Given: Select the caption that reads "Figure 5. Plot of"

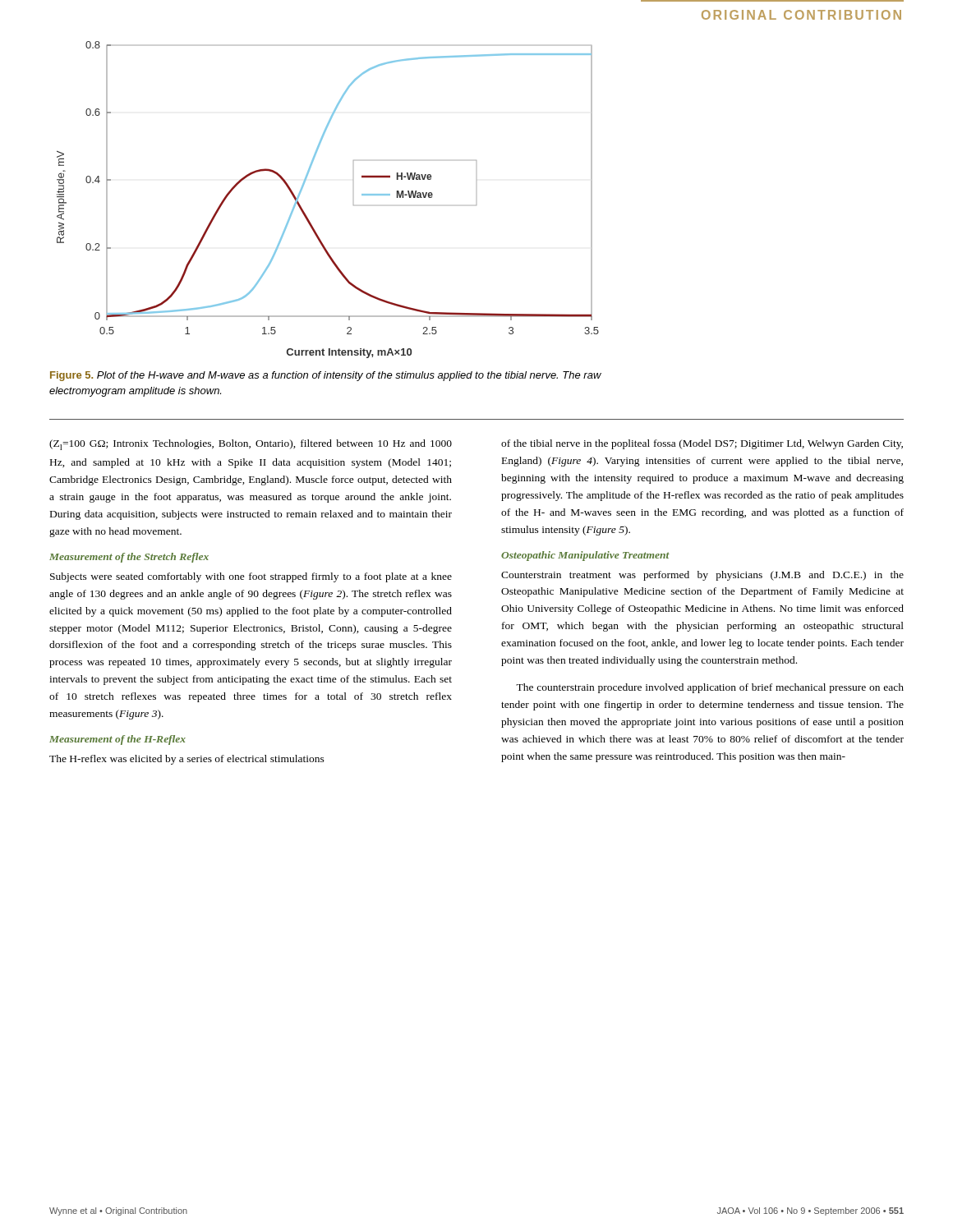Looking at the screenshot, I should pyautogui.click(x=329, y=383).
